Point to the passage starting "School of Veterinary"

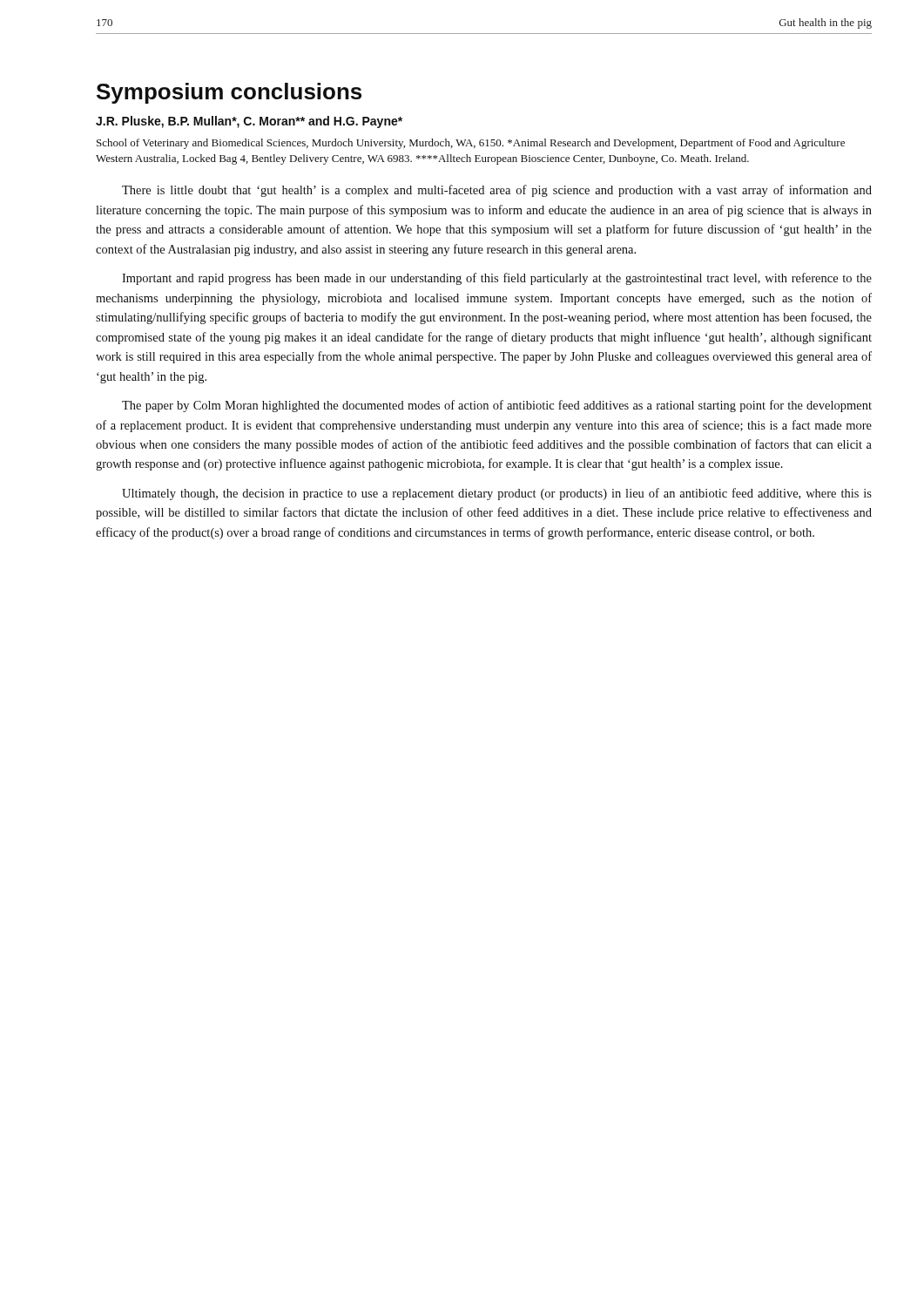[471, 150]
